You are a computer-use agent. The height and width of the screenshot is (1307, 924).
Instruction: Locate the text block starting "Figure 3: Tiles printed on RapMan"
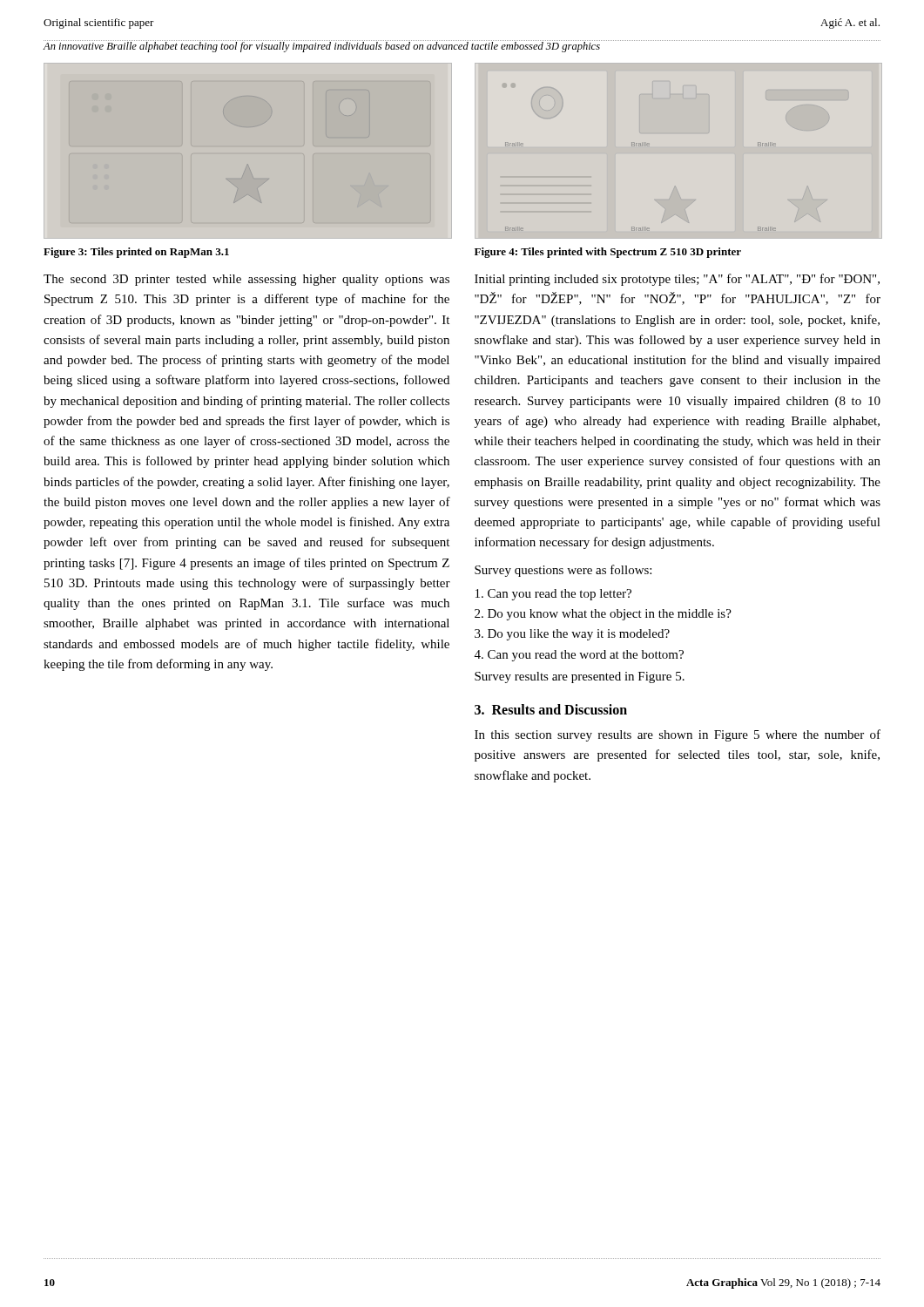[136, 251]
